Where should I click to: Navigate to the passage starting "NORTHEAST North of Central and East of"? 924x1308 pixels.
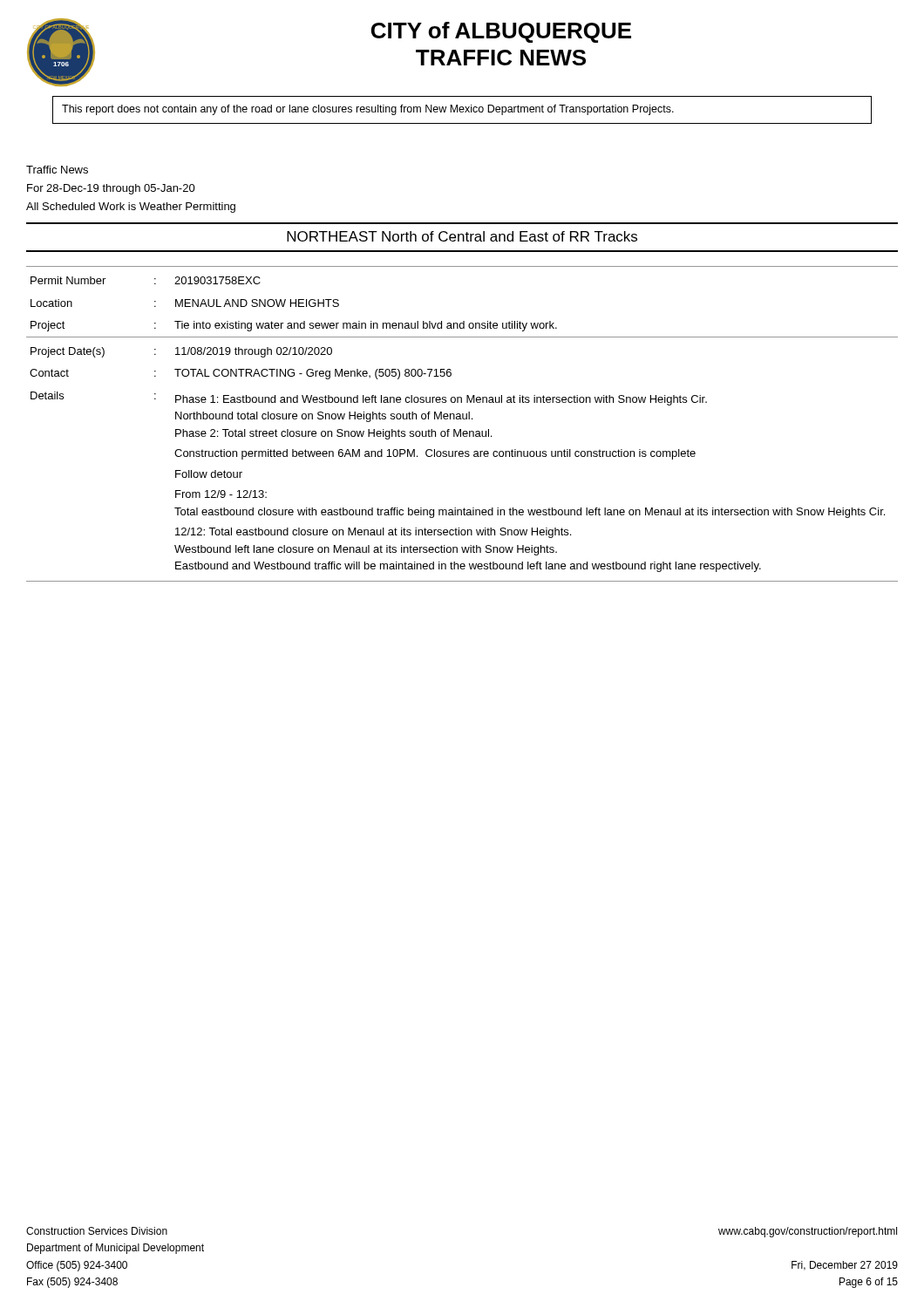click(x=462, y=237)
